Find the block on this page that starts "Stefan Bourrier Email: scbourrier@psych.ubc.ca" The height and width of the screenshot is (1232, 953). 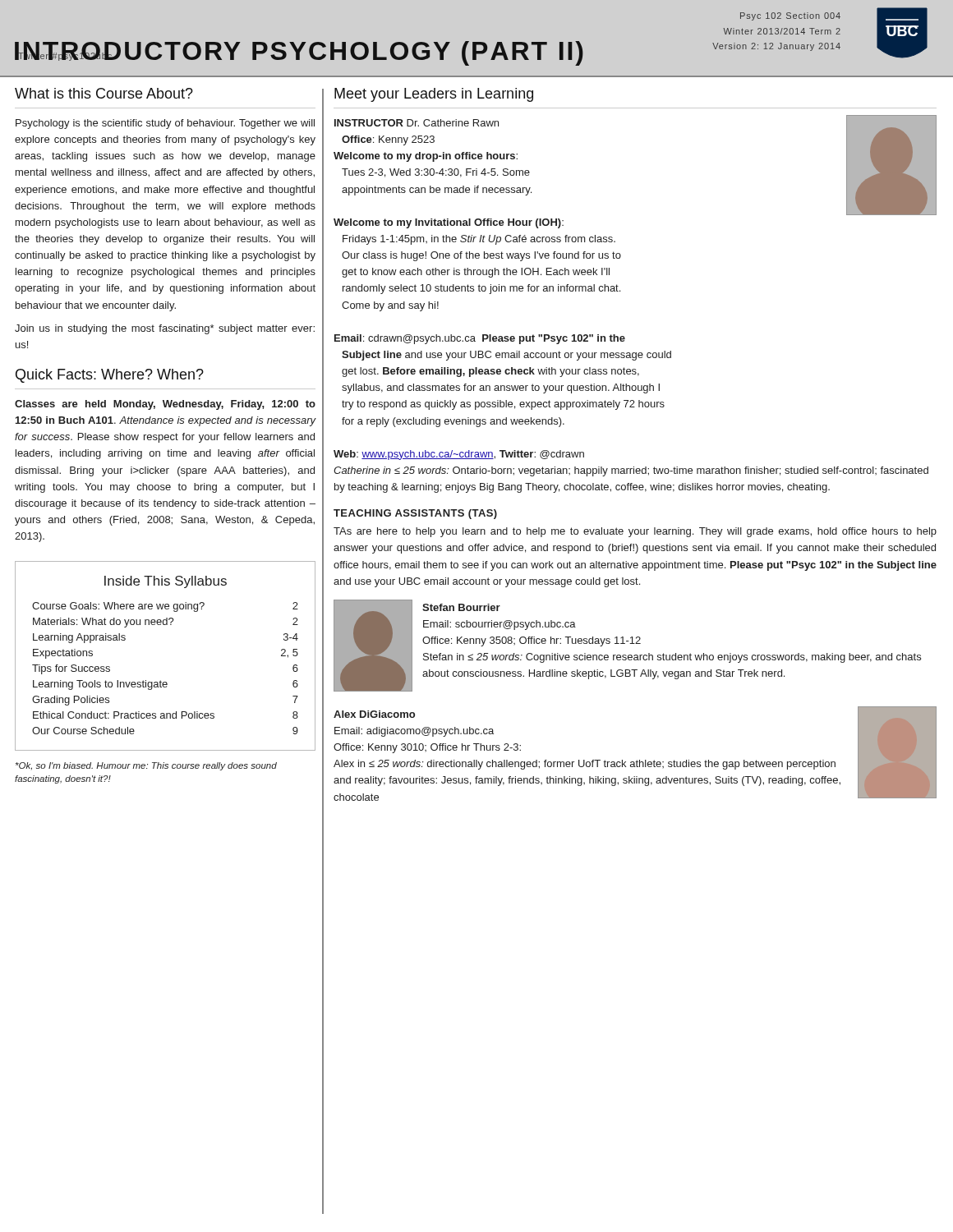coord(628,645)
